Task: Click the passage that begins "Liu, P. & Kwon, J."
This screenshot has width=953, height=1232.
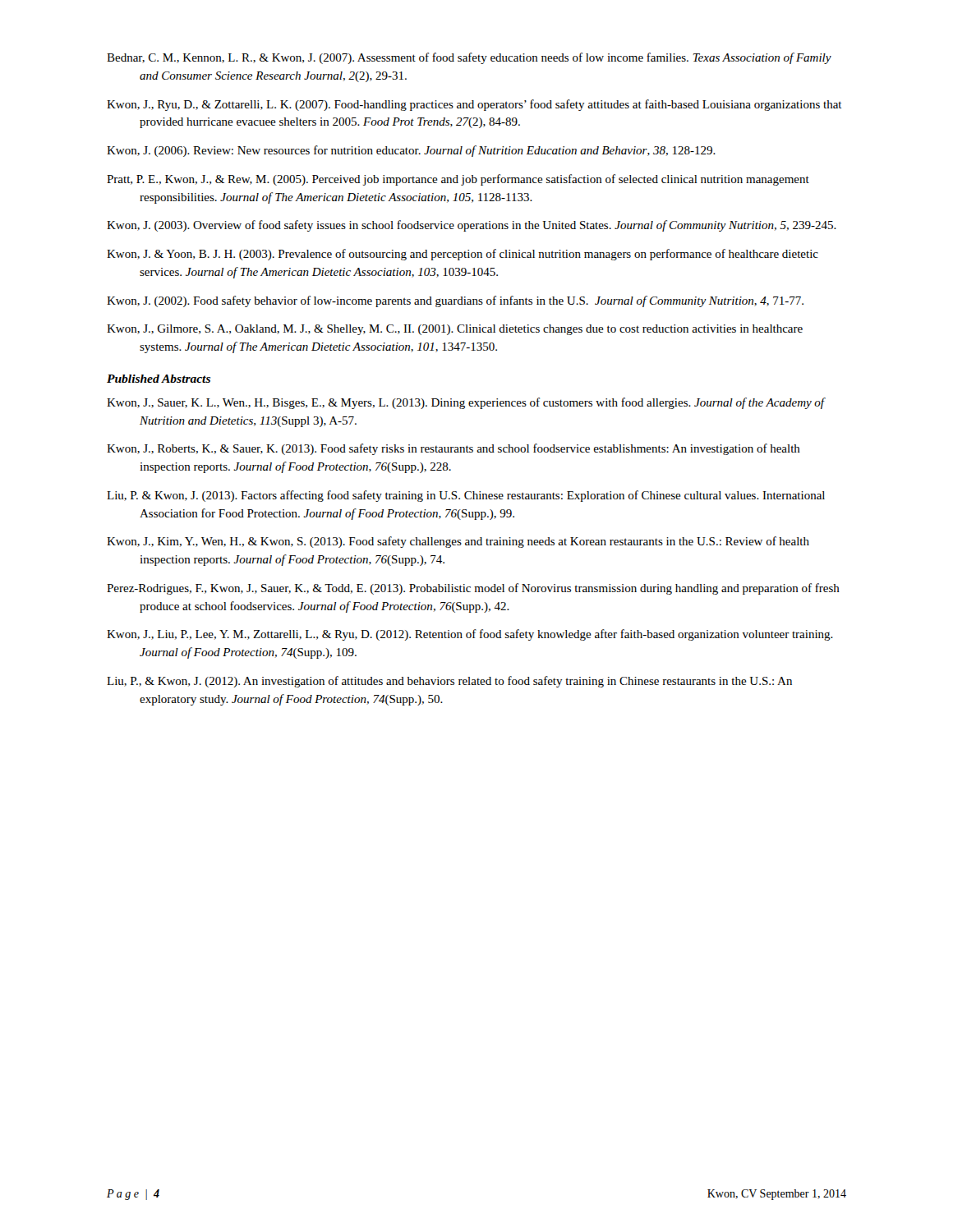Action: (466, 504)
